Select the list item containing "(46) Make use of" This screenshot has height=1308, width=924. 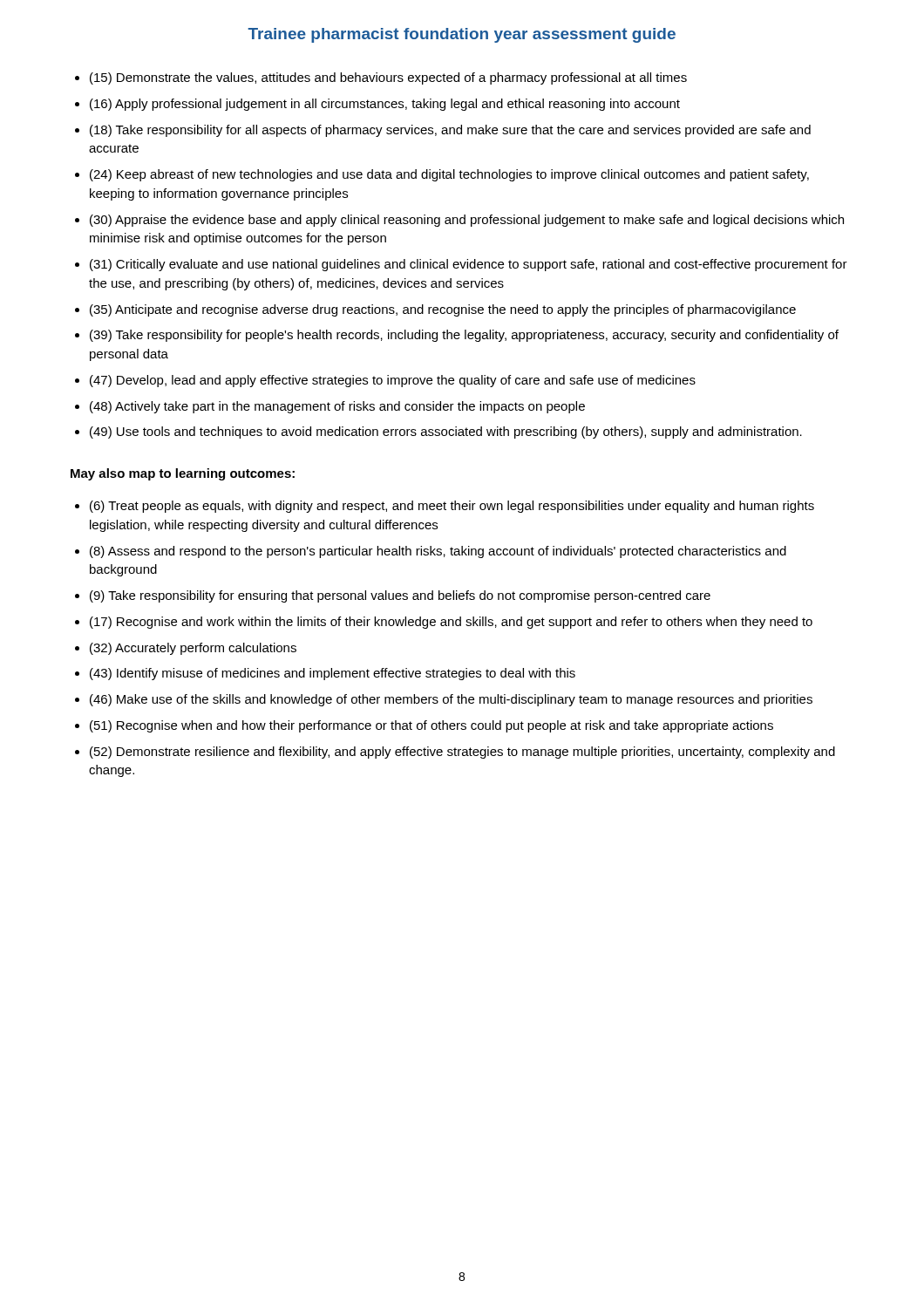451,699
